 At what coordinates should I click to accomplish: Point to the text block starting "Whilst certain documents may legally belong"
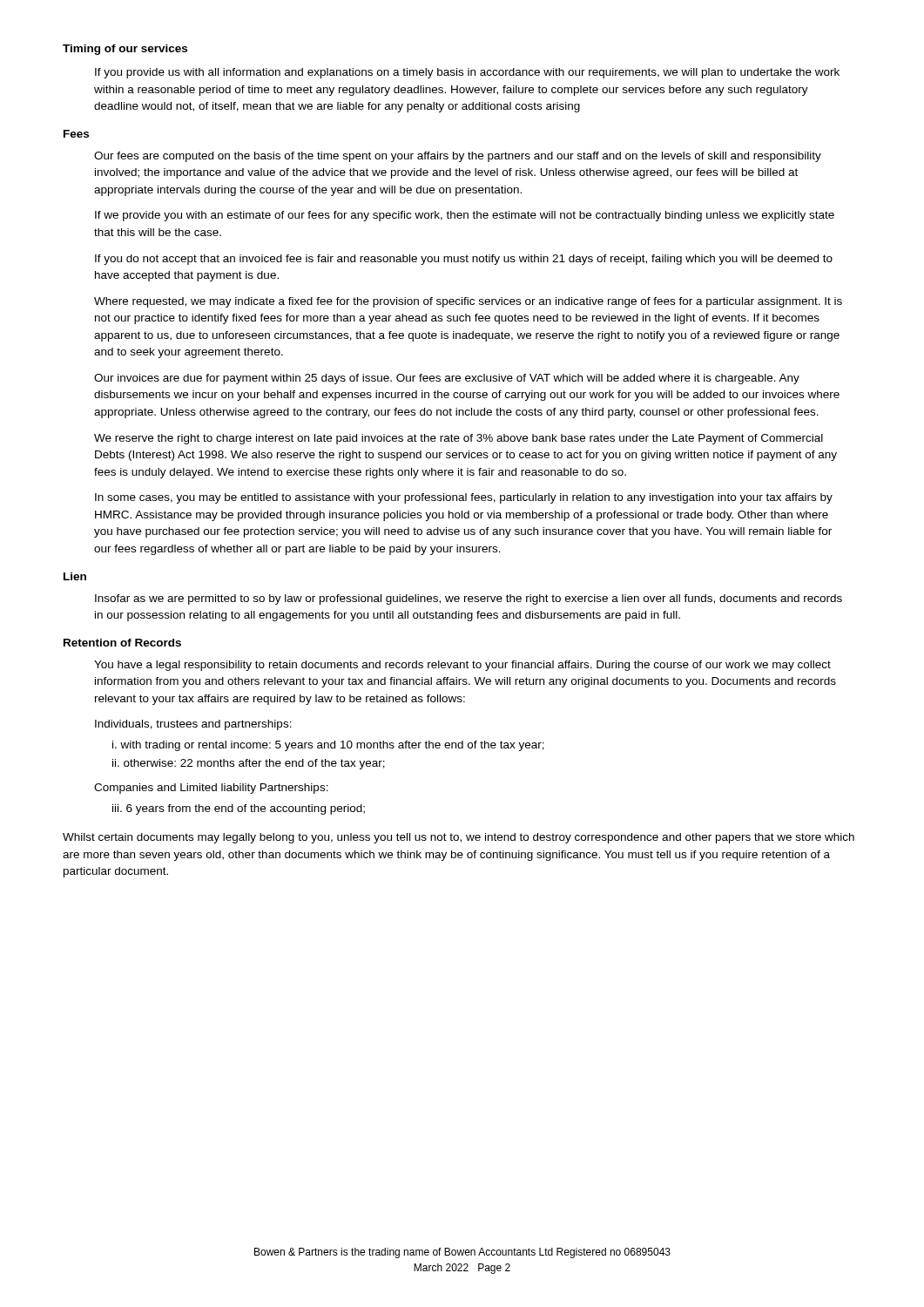point(459,854)
